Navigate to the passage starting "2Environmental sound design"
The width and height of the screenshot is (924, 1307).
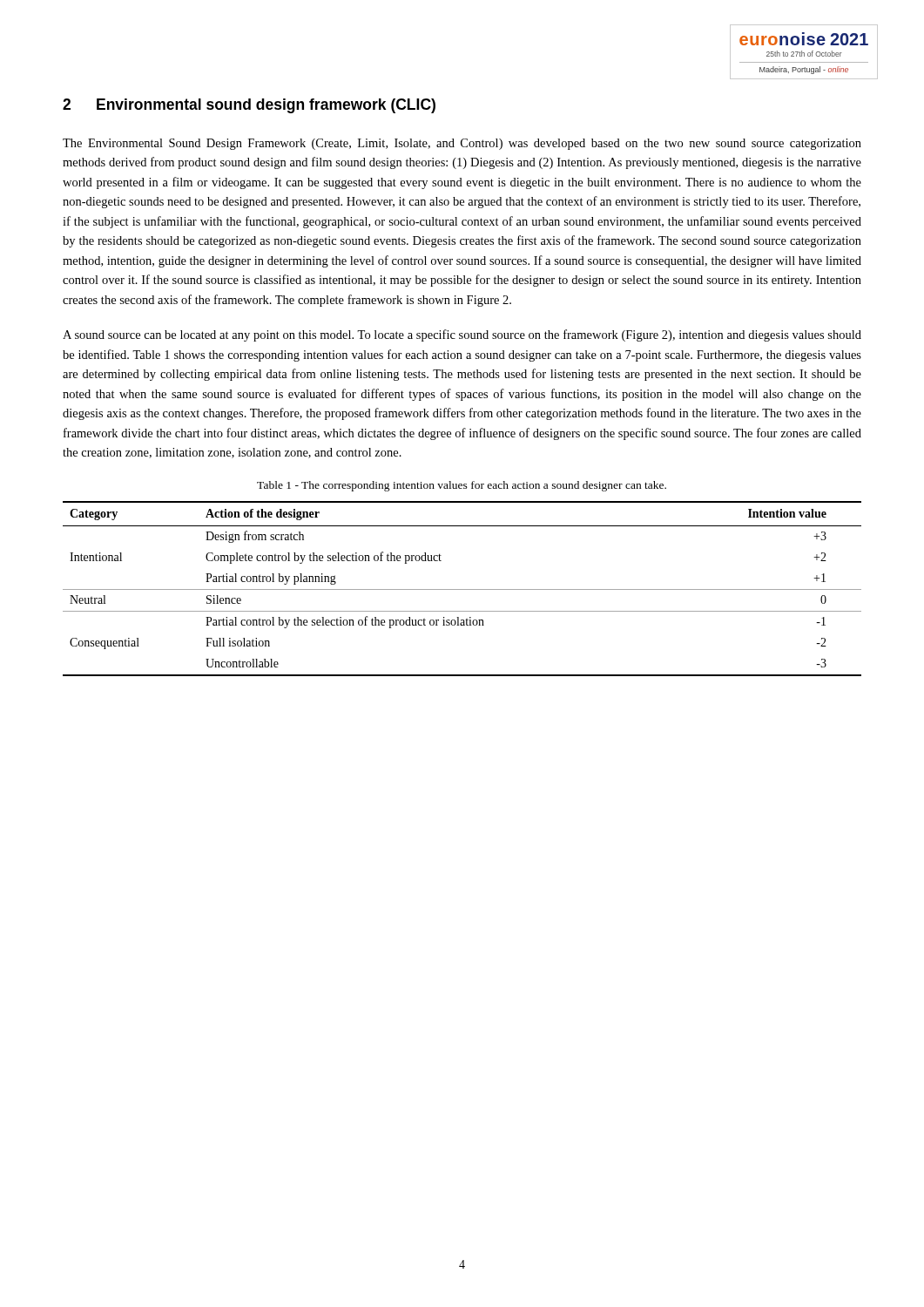pyautogui.click(x=249, y=105)
